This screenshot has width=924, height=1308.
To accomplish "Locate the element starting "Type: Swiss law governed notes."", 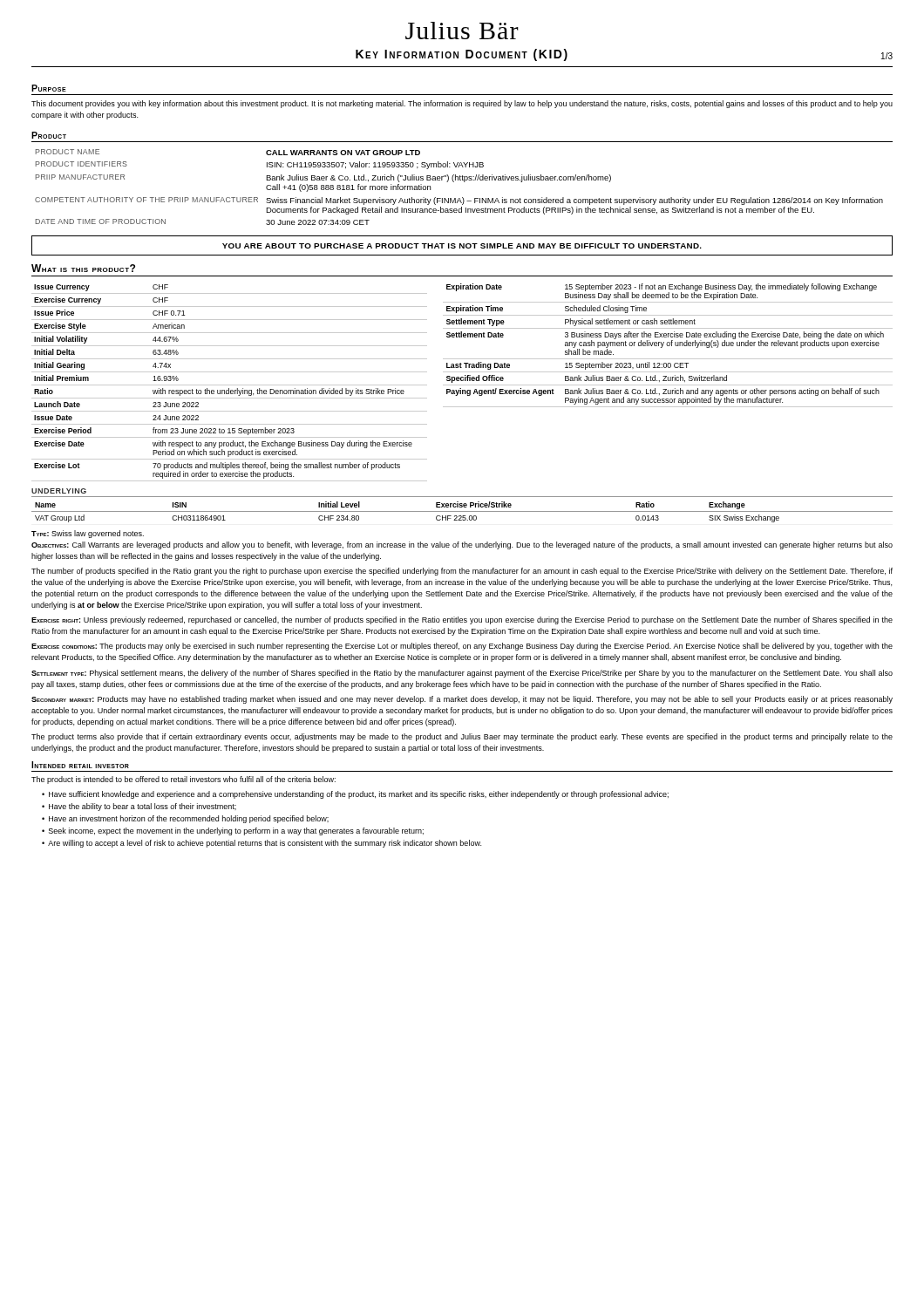I will pyautogui.click(x=88, y=534).
